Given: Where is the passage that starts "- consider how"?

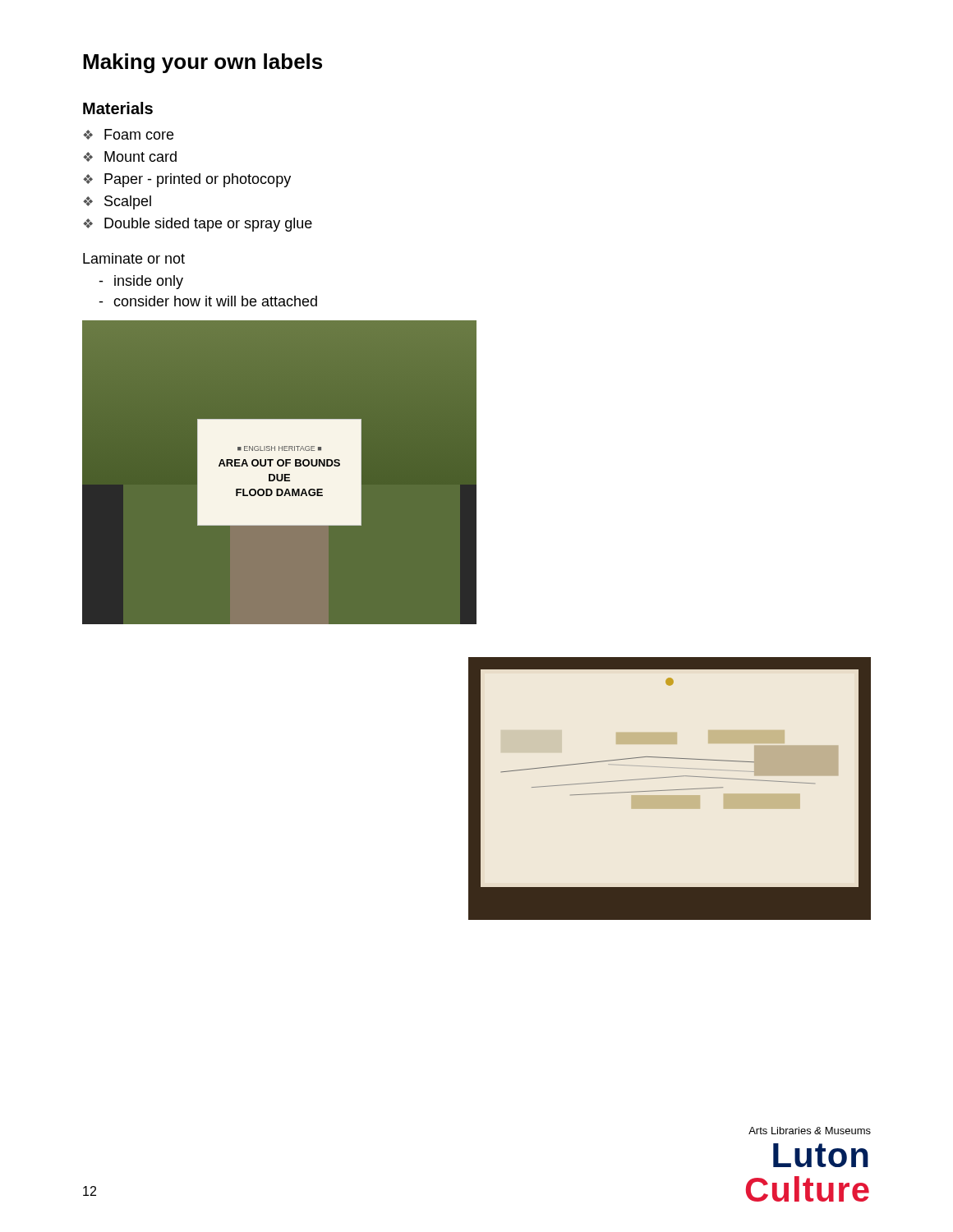Looking at the screenshot, I should tap(208, 302).
